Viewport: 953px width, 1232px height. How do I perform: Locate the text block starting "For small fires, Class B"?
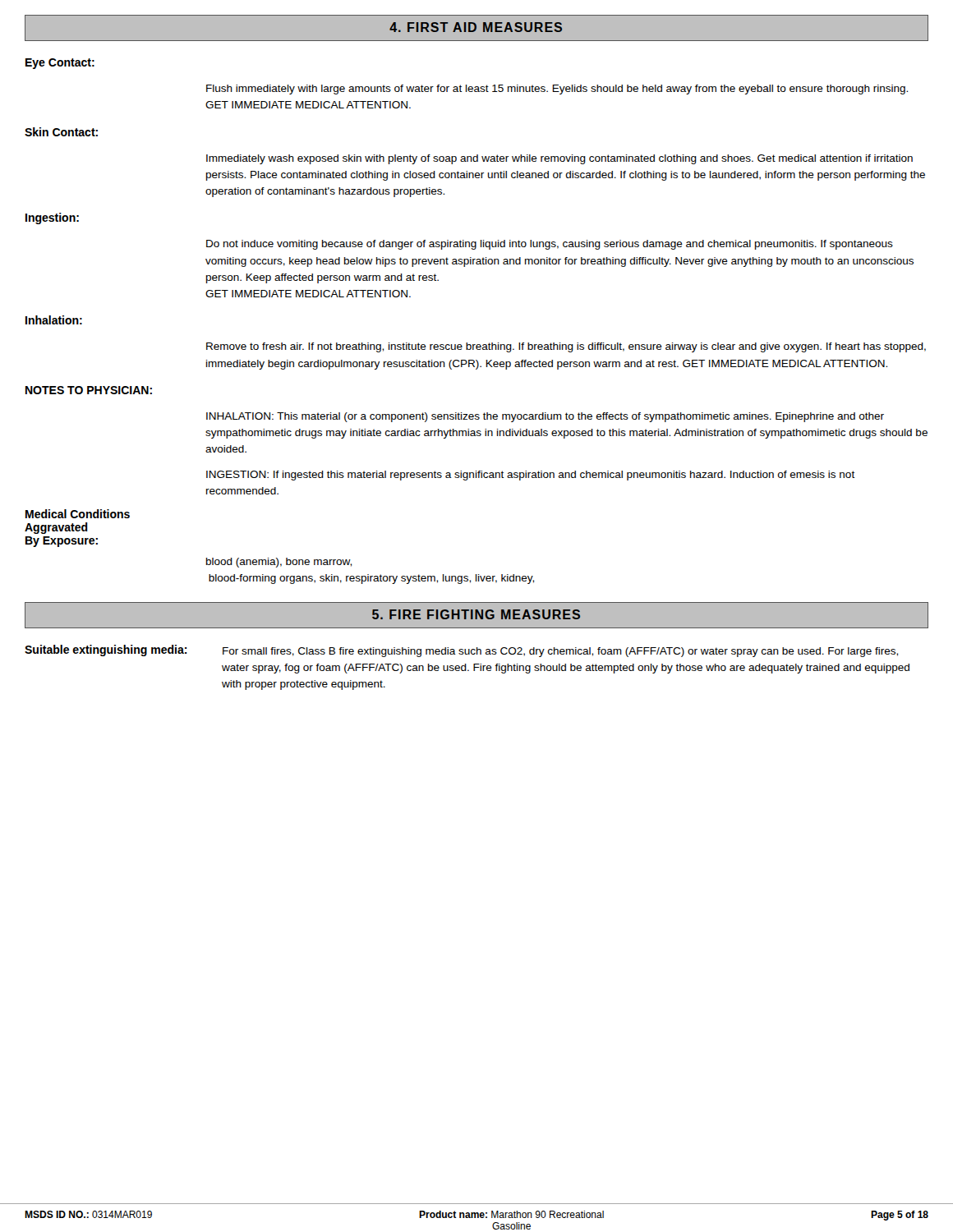click(566, 667)
